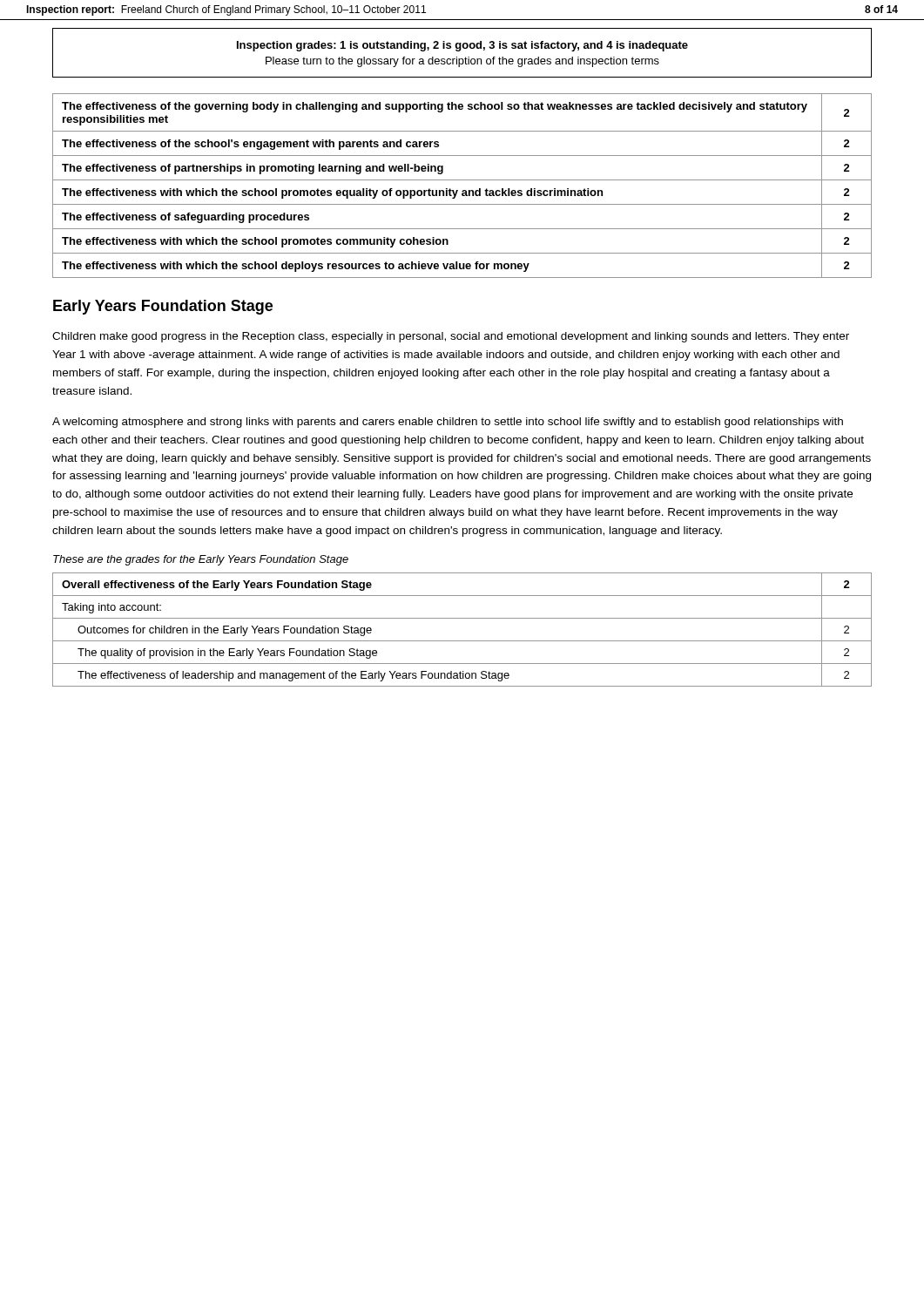Find the section header containing "Early Years Foundation"

[163, 306]
